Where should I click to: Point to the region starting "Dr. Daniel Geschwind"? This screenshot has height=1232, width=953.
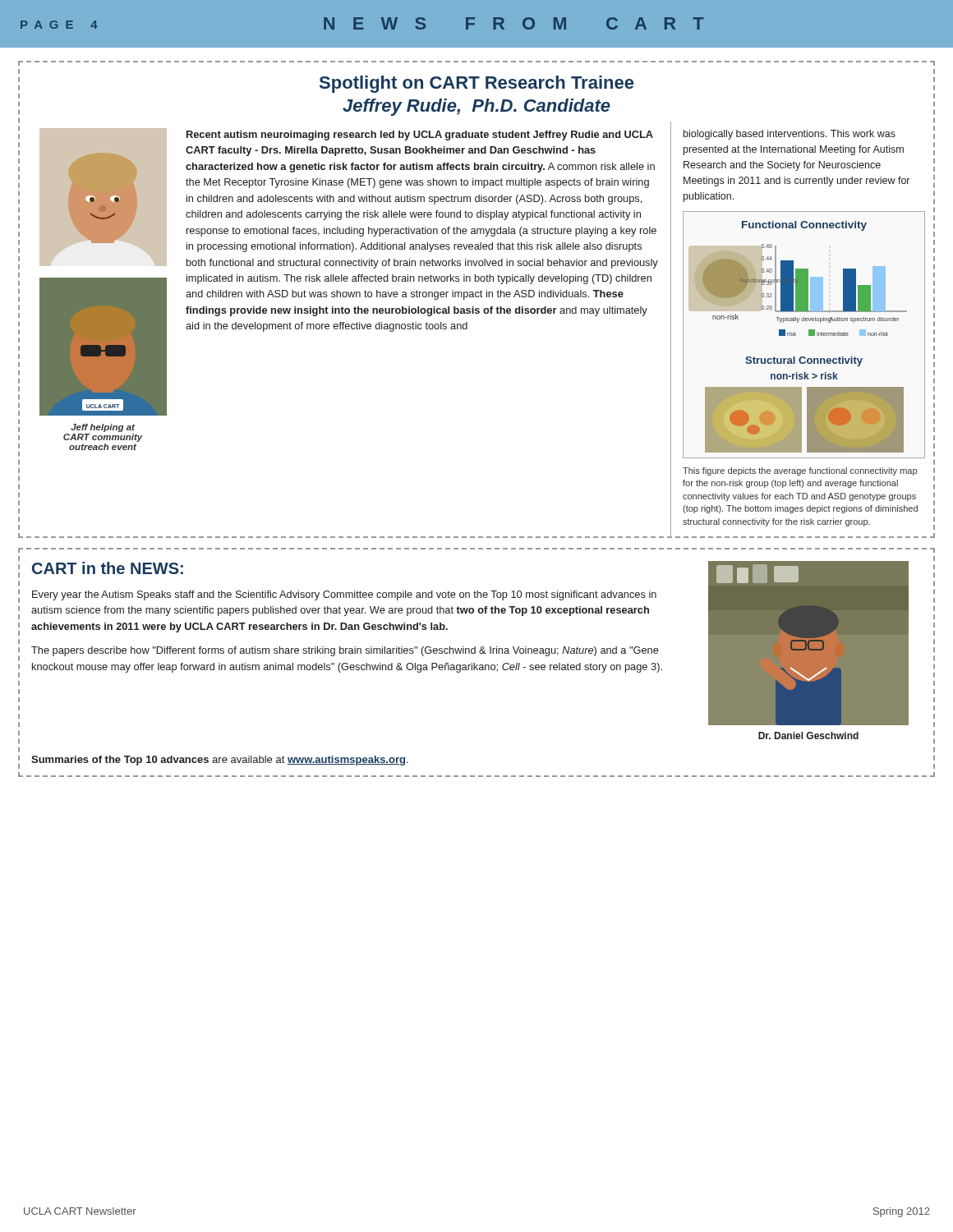[x=808, y=736]
